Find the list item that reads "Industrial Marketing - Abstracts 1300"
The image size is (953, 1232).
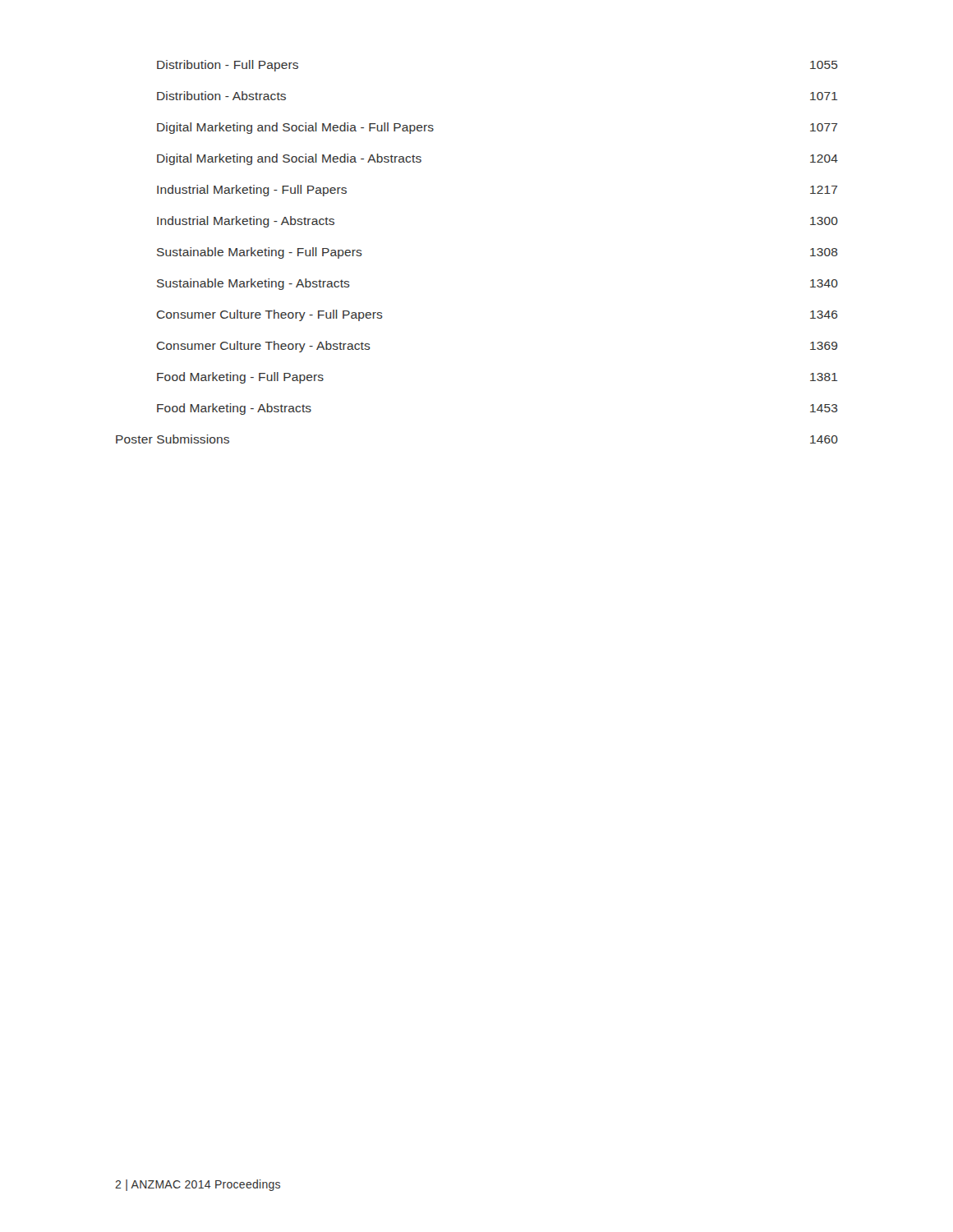pyautogui.click(x=242, y=221)
